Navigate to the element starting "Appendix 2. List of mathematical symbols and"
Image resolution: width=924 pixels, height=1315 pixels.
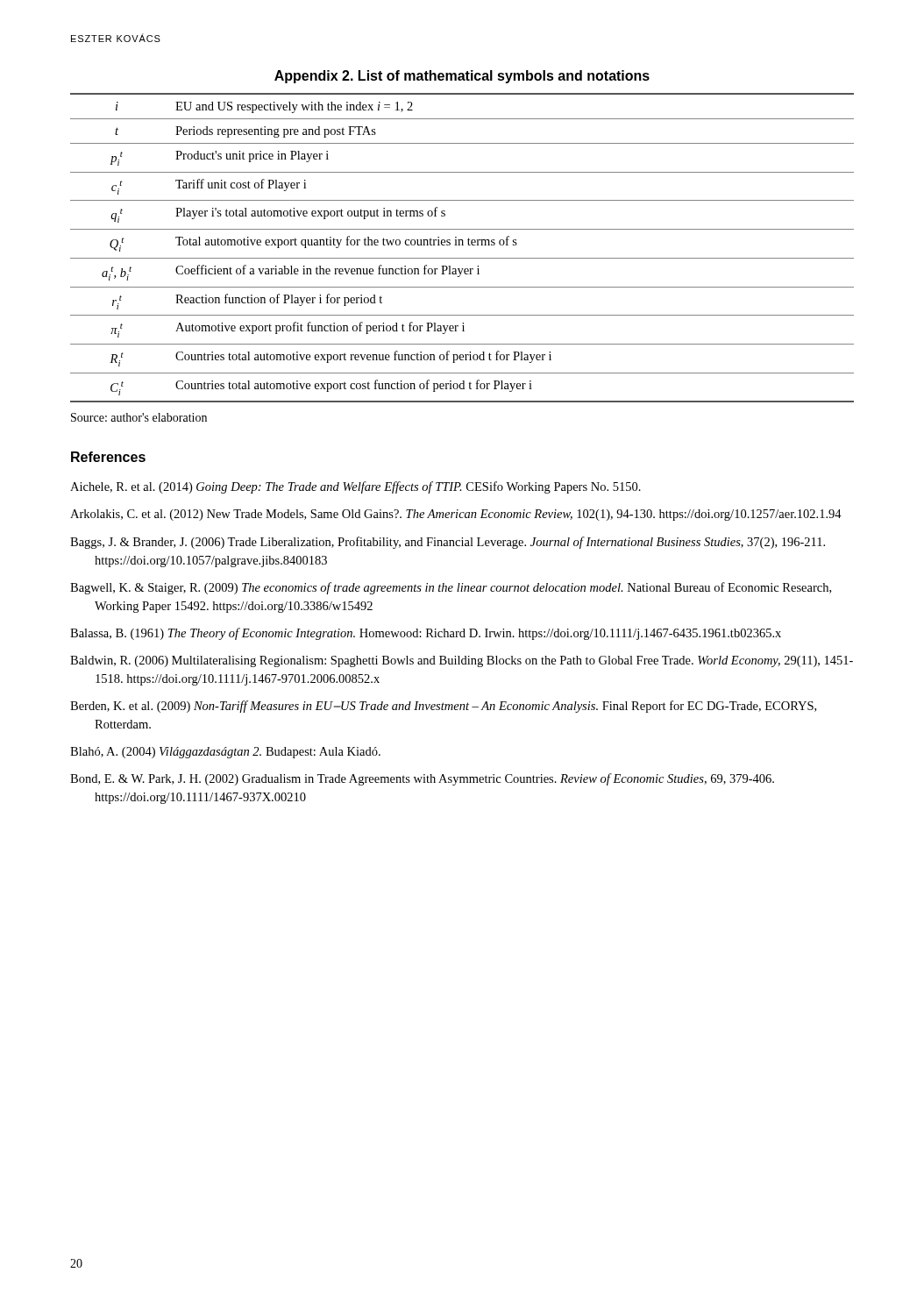(462, 76)
